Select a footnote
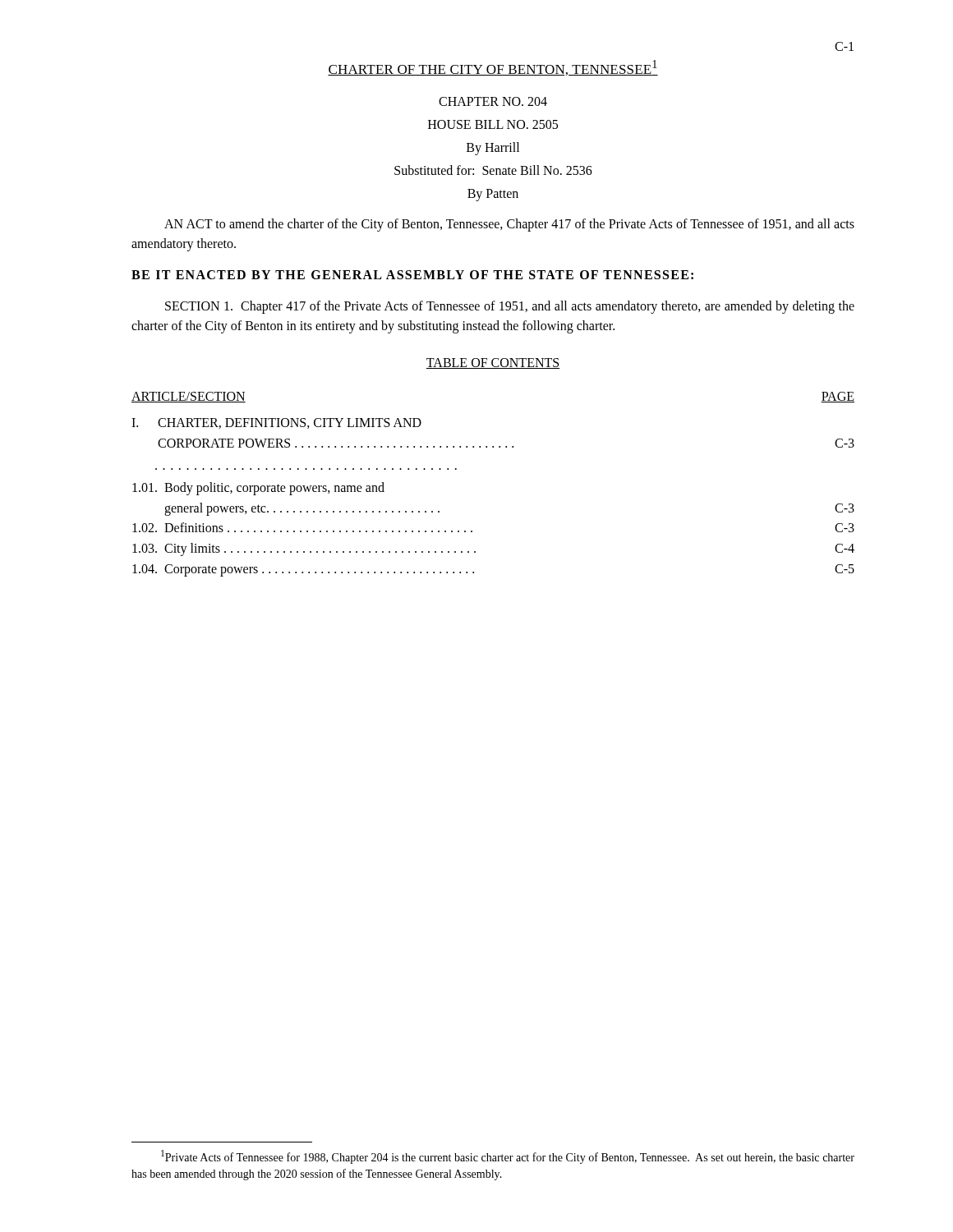Screen dimensions: 1232x953 [493, 1162]
